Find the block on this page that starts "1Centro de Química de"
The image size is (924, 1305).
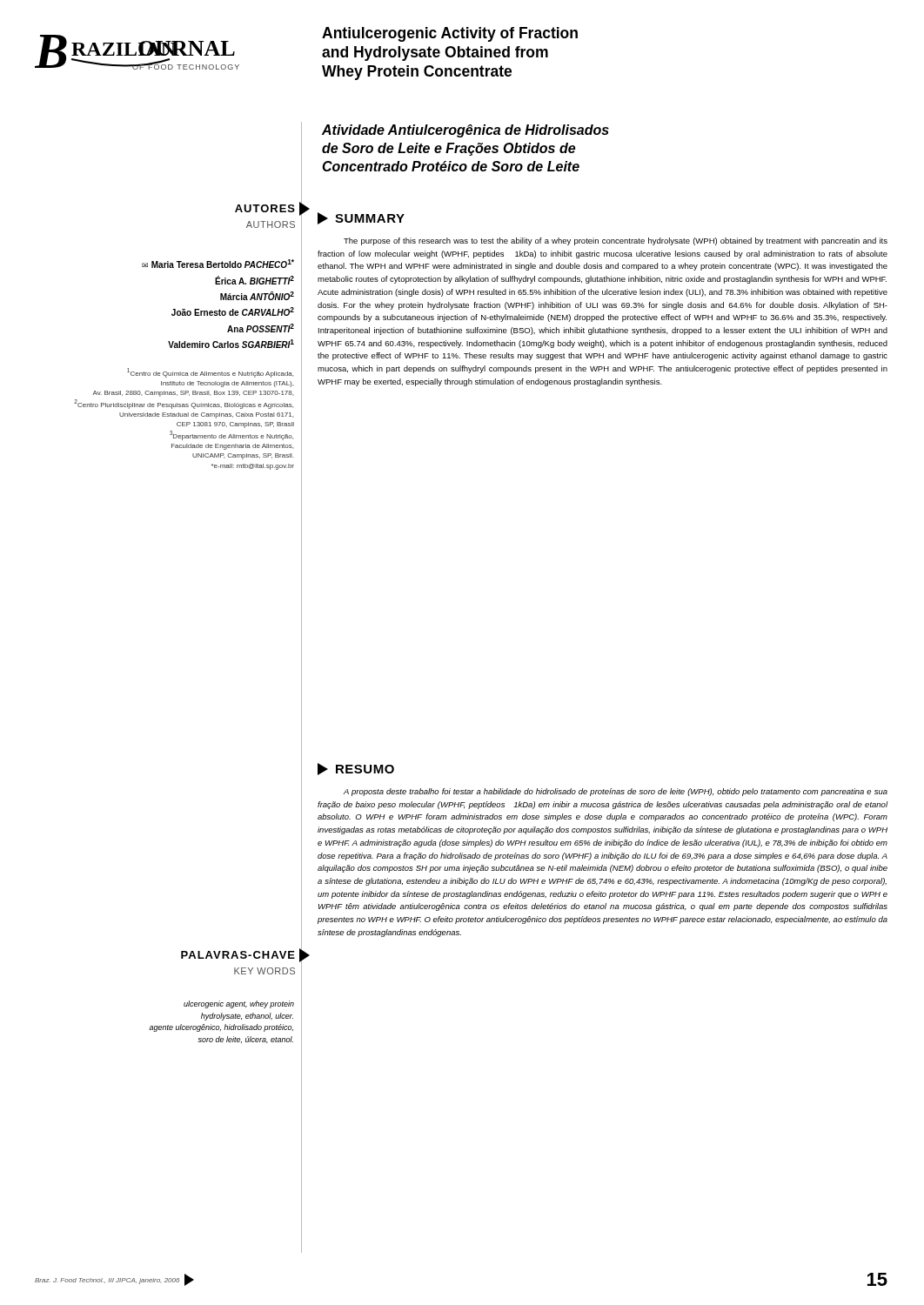tap(164, 418)
